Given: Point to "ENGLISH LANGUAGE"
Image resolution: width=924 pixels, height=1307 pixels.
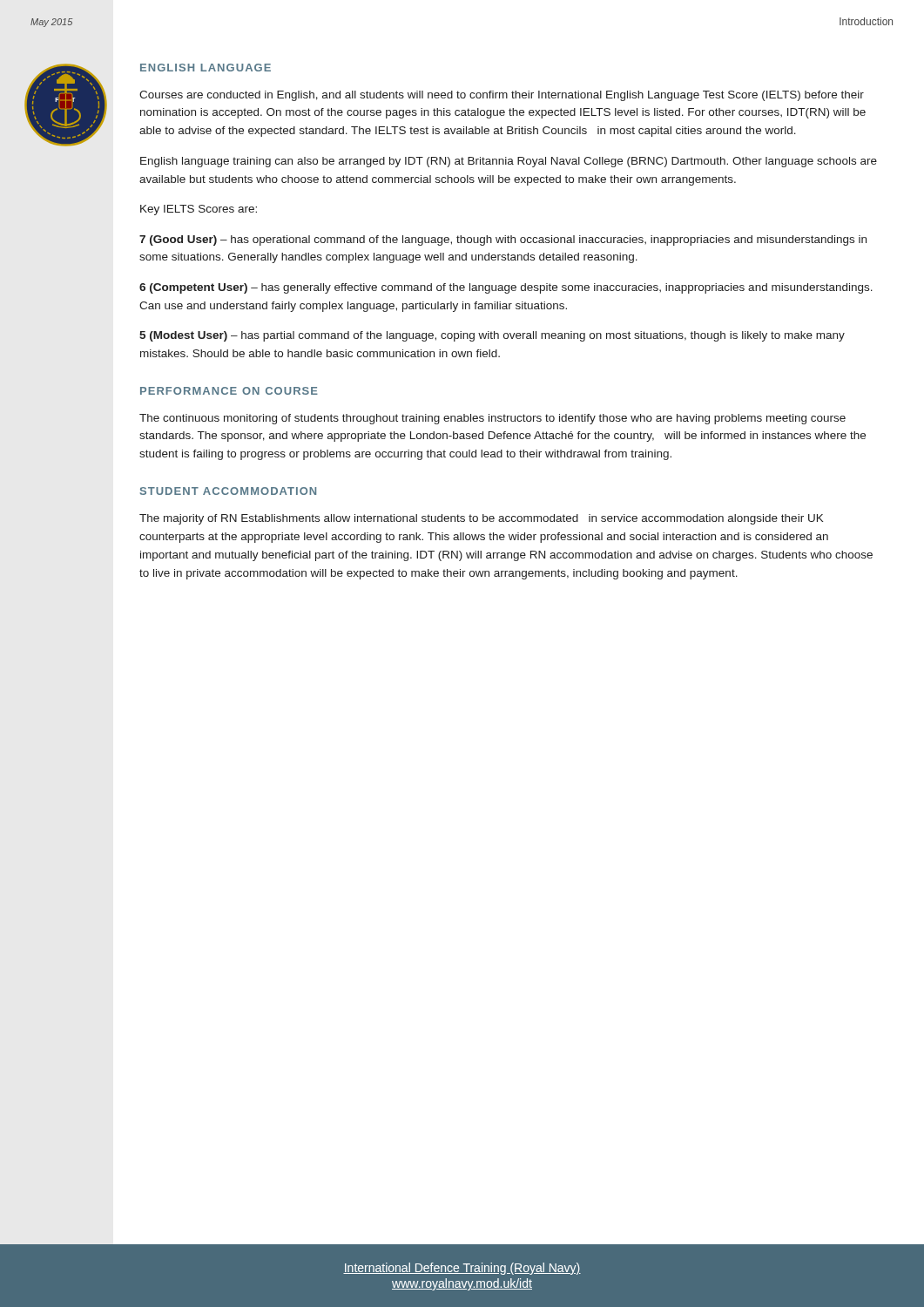Looking at the screenshot, I should click(206, 68).
